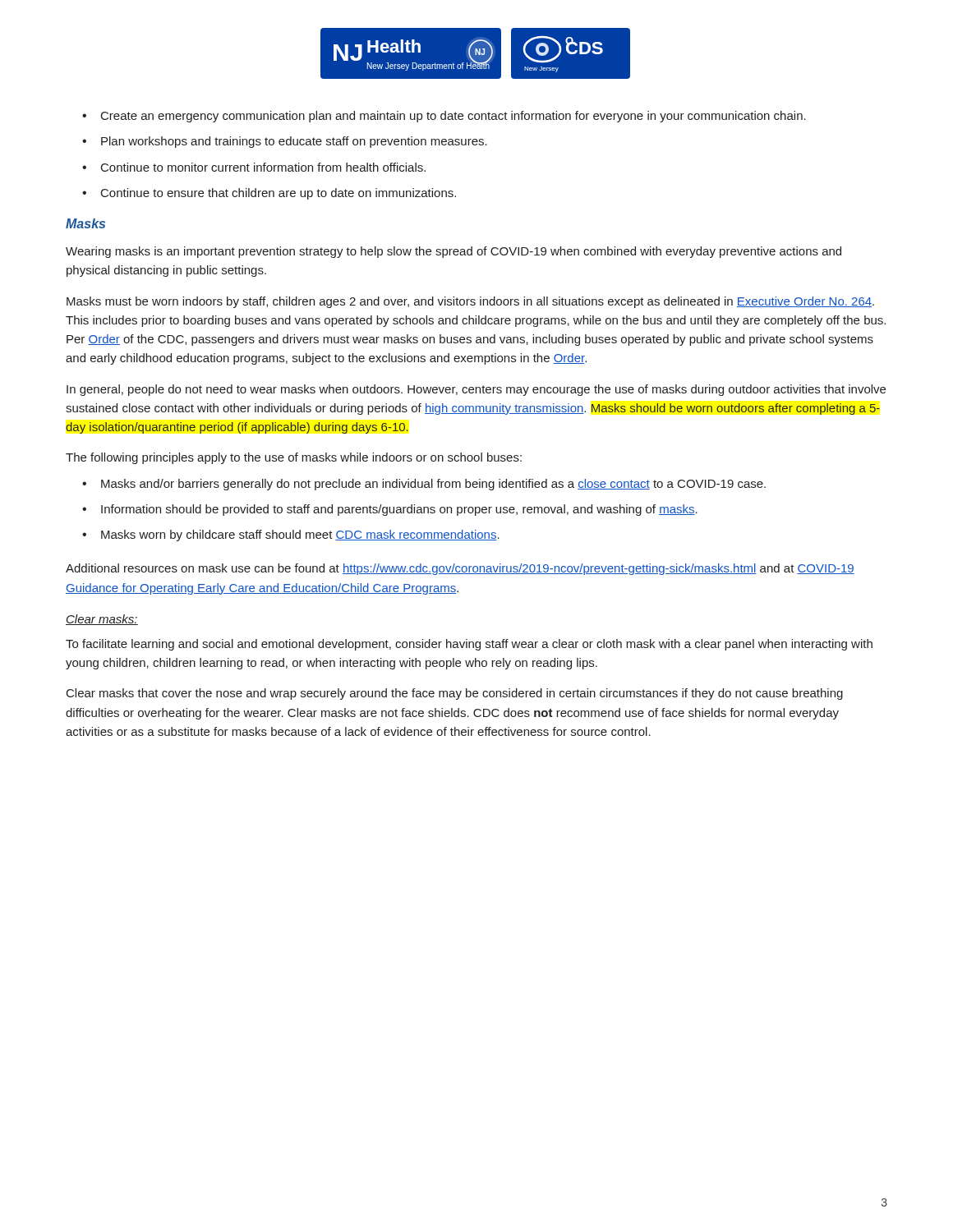
Task: Click on the list item containing "Information should be provided"
Action: click(399, 509)
